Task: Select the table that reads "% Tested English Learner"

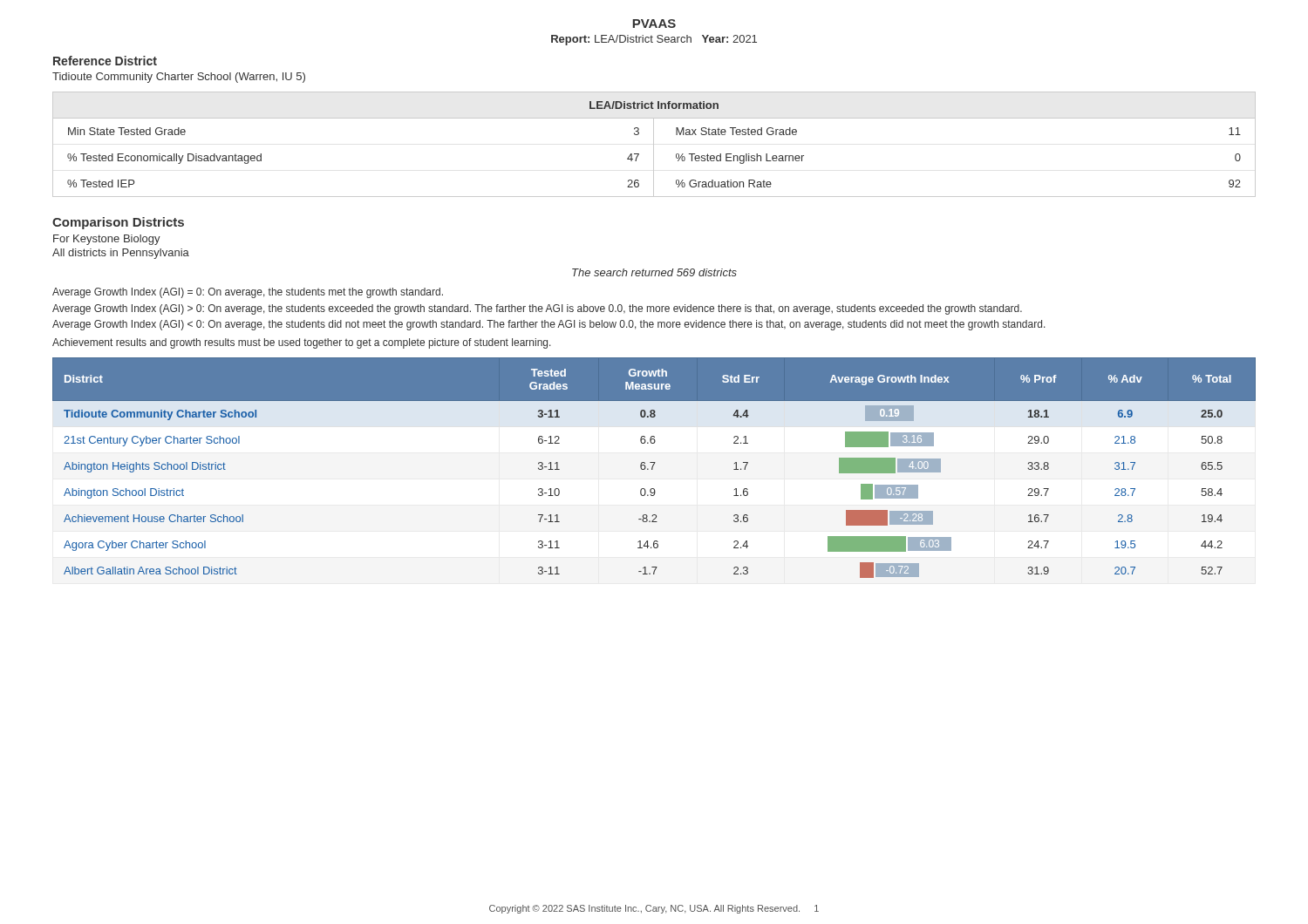Action: (x=654, y=144)
